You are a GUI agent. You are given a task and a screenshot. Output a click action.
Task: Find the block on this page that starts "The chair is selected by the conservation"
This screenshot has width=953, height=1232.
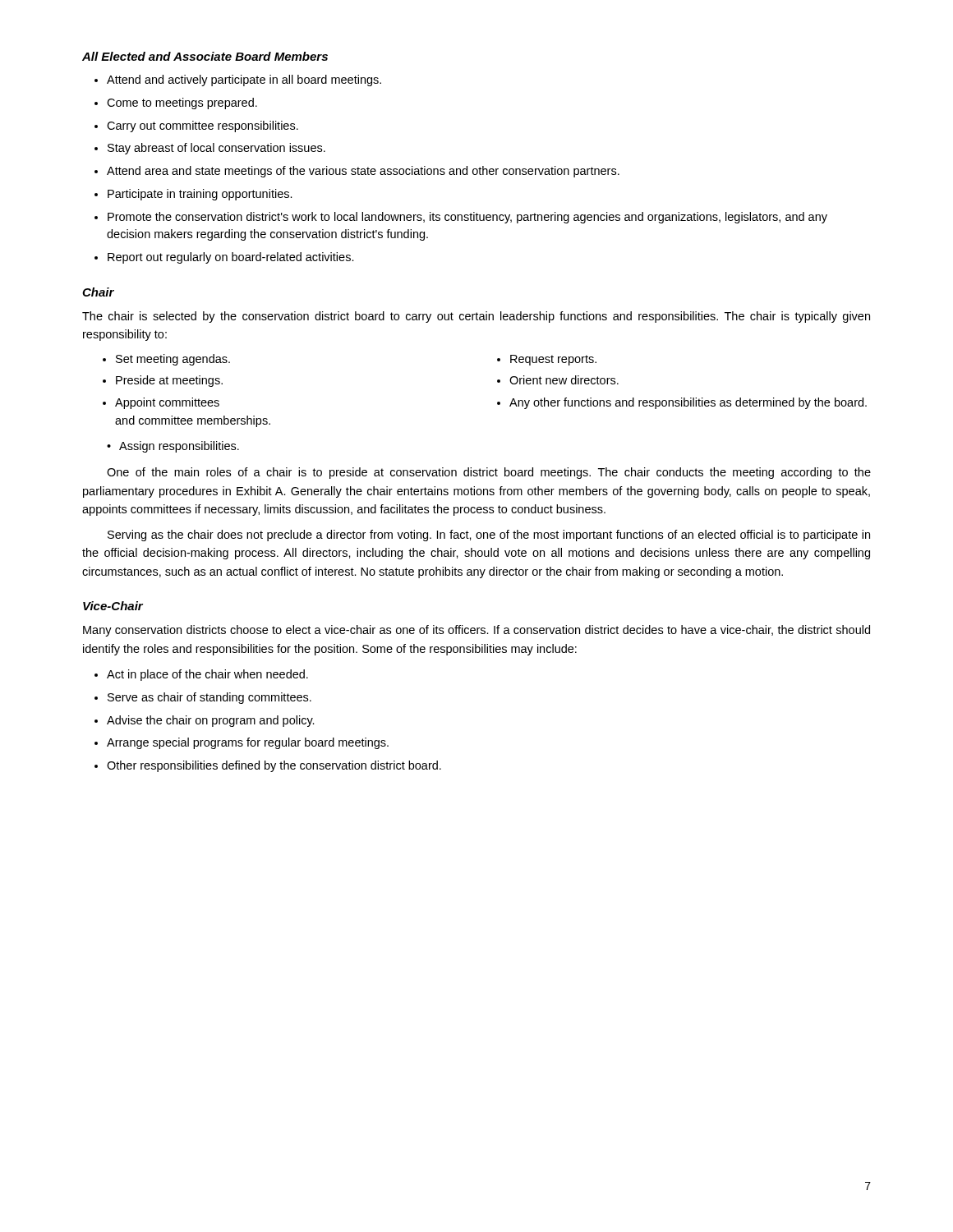(x=476, y=325)
